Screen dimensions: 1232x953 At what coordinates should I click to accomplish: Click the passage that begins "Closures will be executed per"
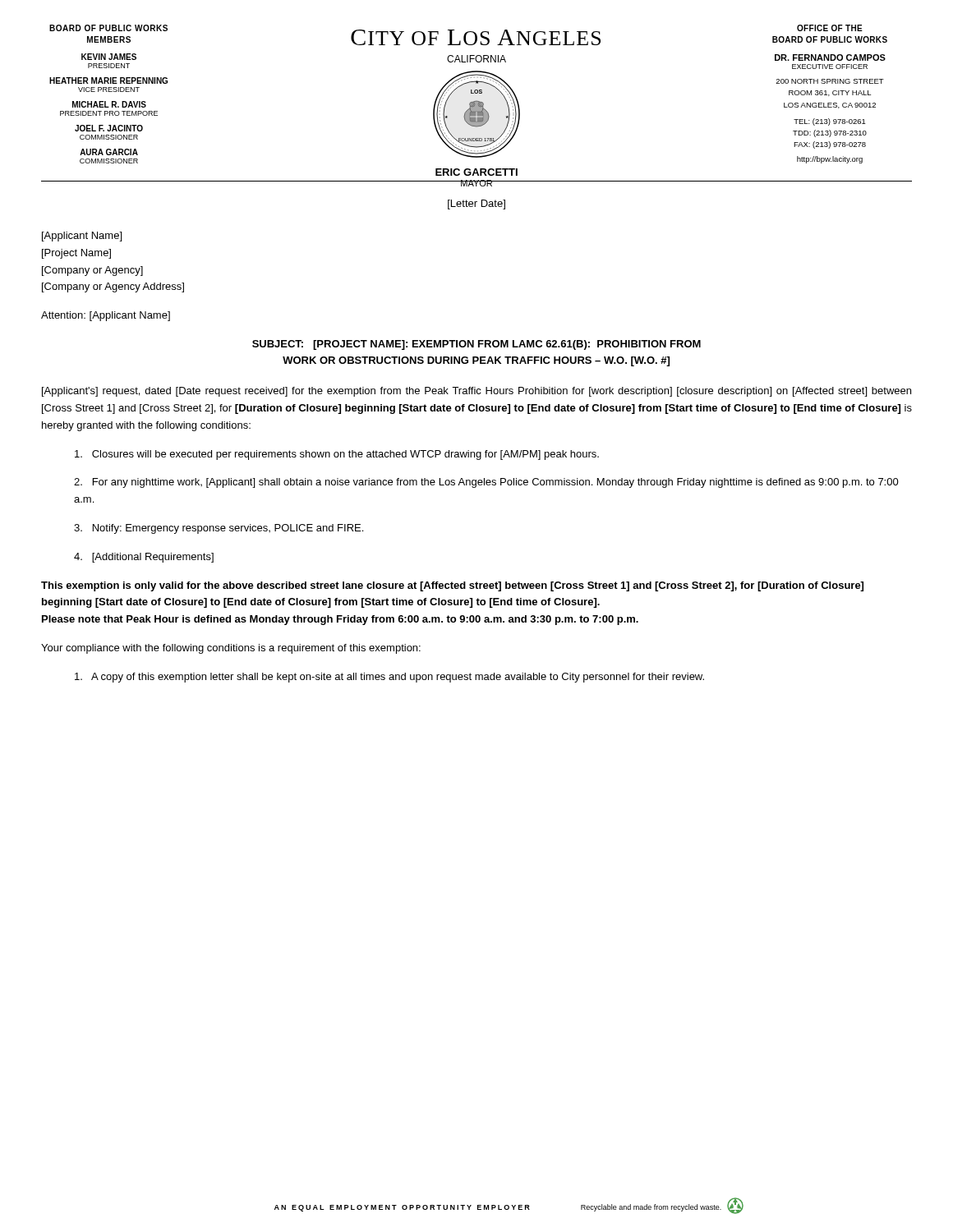pos(337,453)
